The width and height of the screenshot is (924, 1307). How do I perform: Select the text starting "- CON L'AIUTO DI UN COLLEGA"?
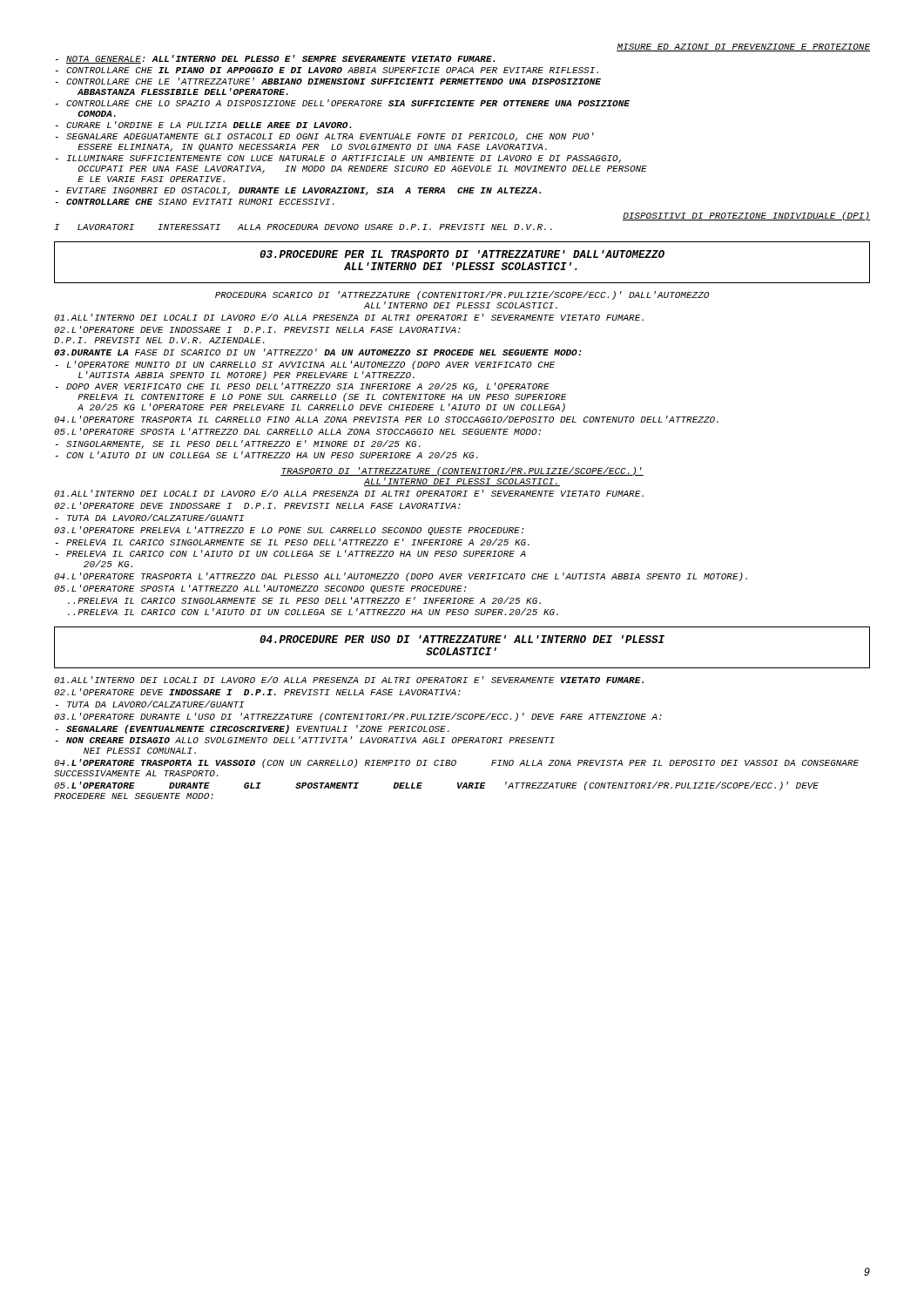tap(267, 456)
